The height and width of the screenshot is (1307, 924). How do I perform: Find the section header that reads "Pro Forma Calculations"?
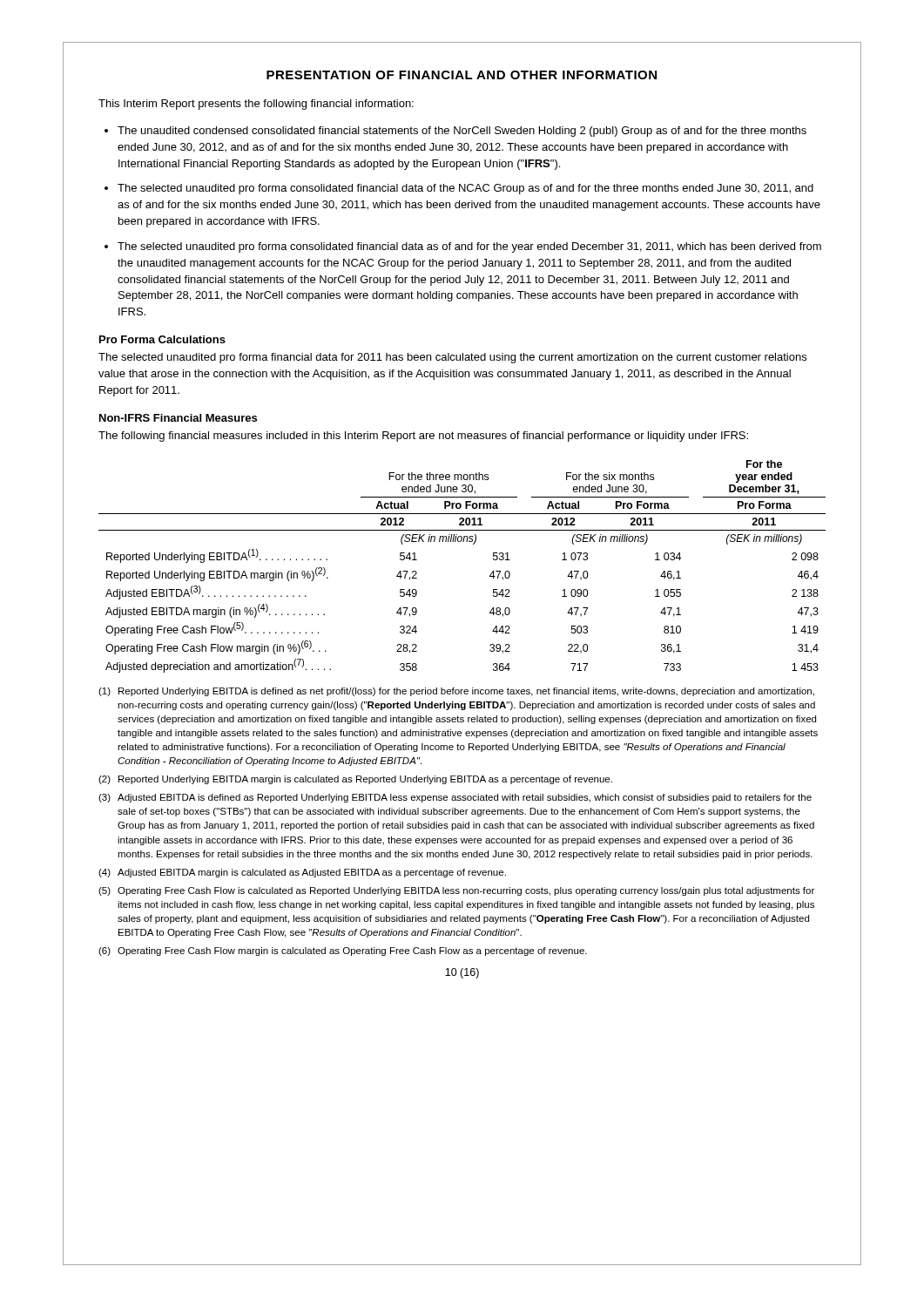[162, 339]
